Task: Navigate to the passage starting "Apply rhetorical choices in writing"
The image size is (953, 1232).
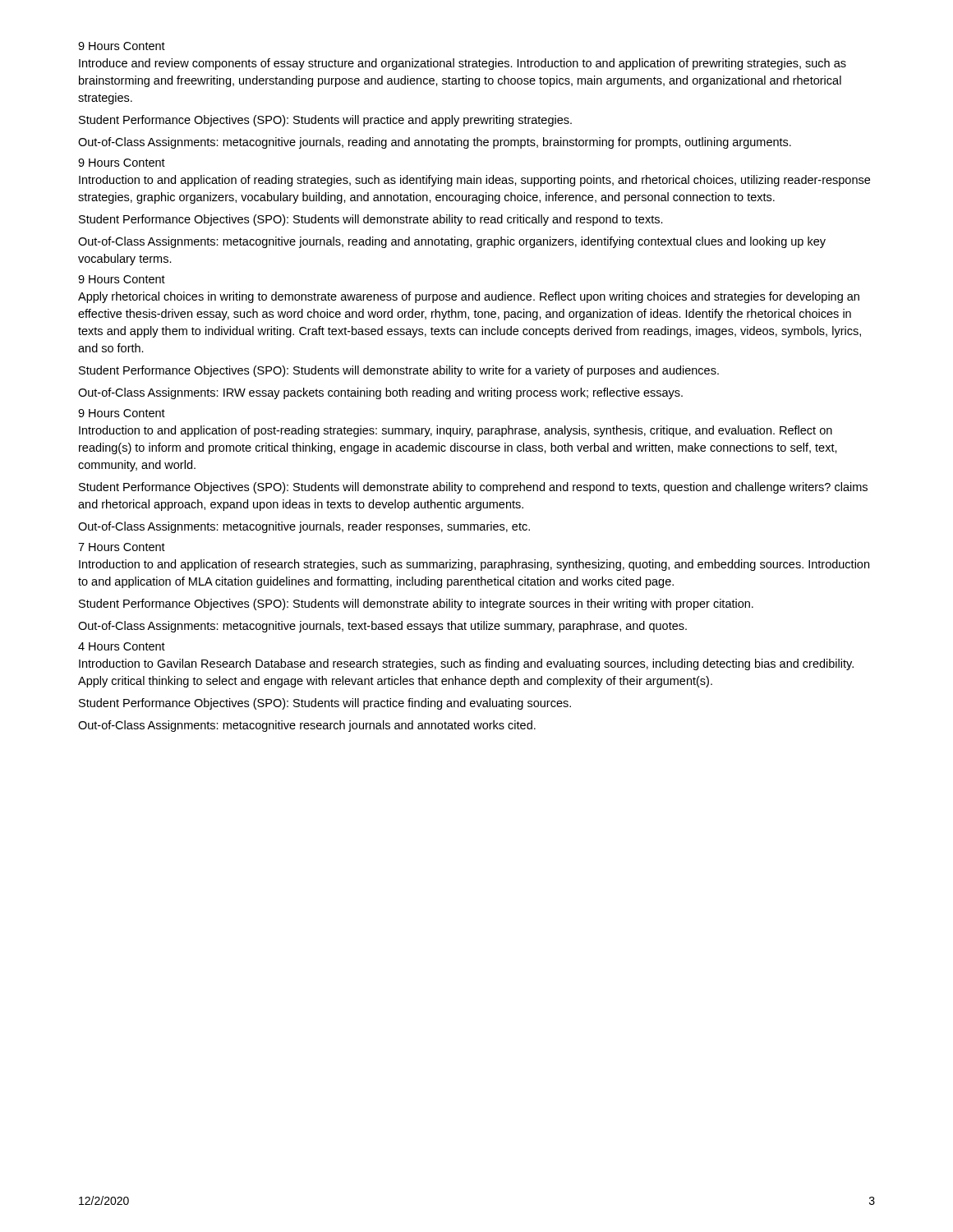Action: (470, 322)
